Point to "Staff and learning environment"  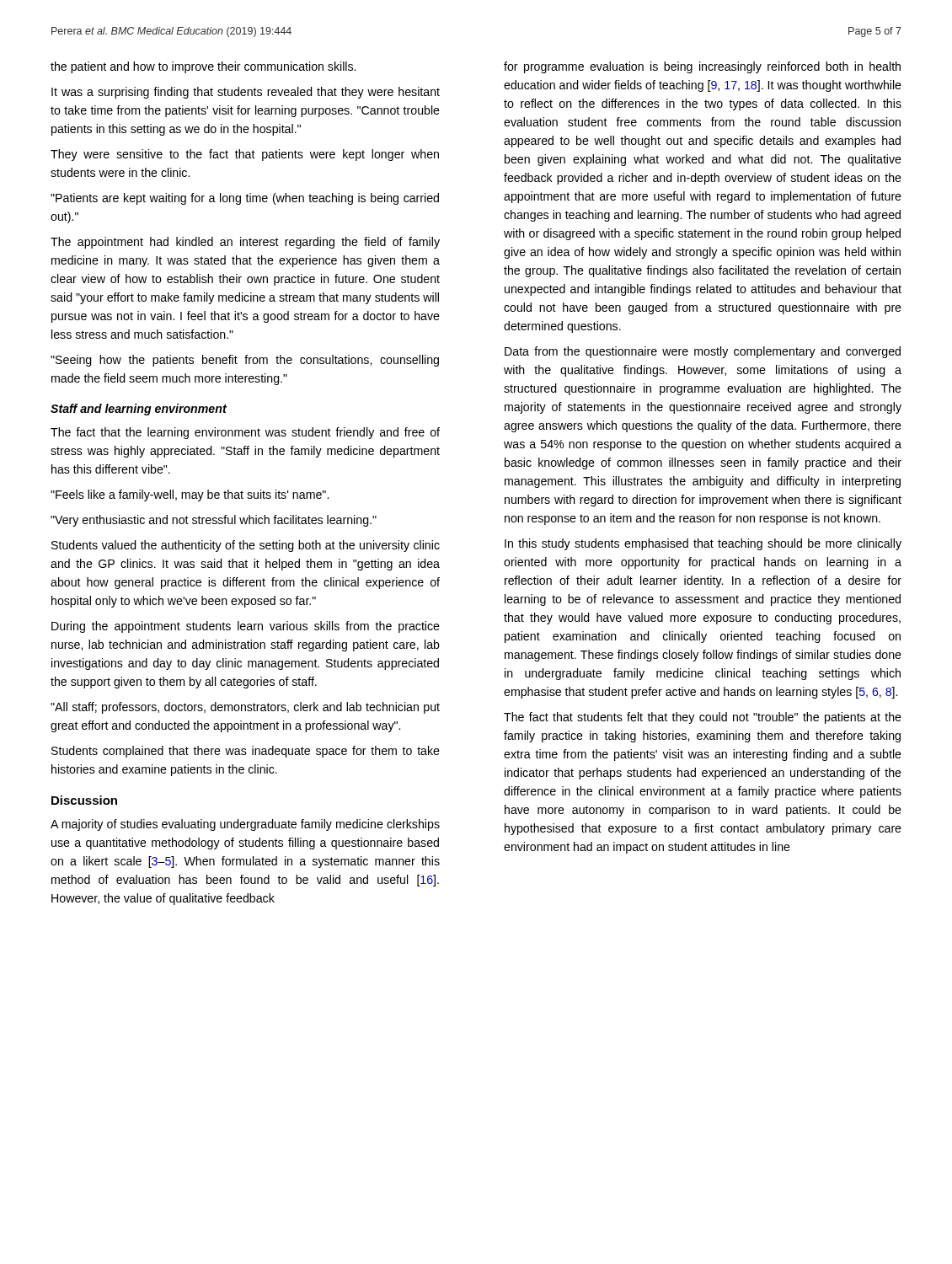tap(139, 410)
